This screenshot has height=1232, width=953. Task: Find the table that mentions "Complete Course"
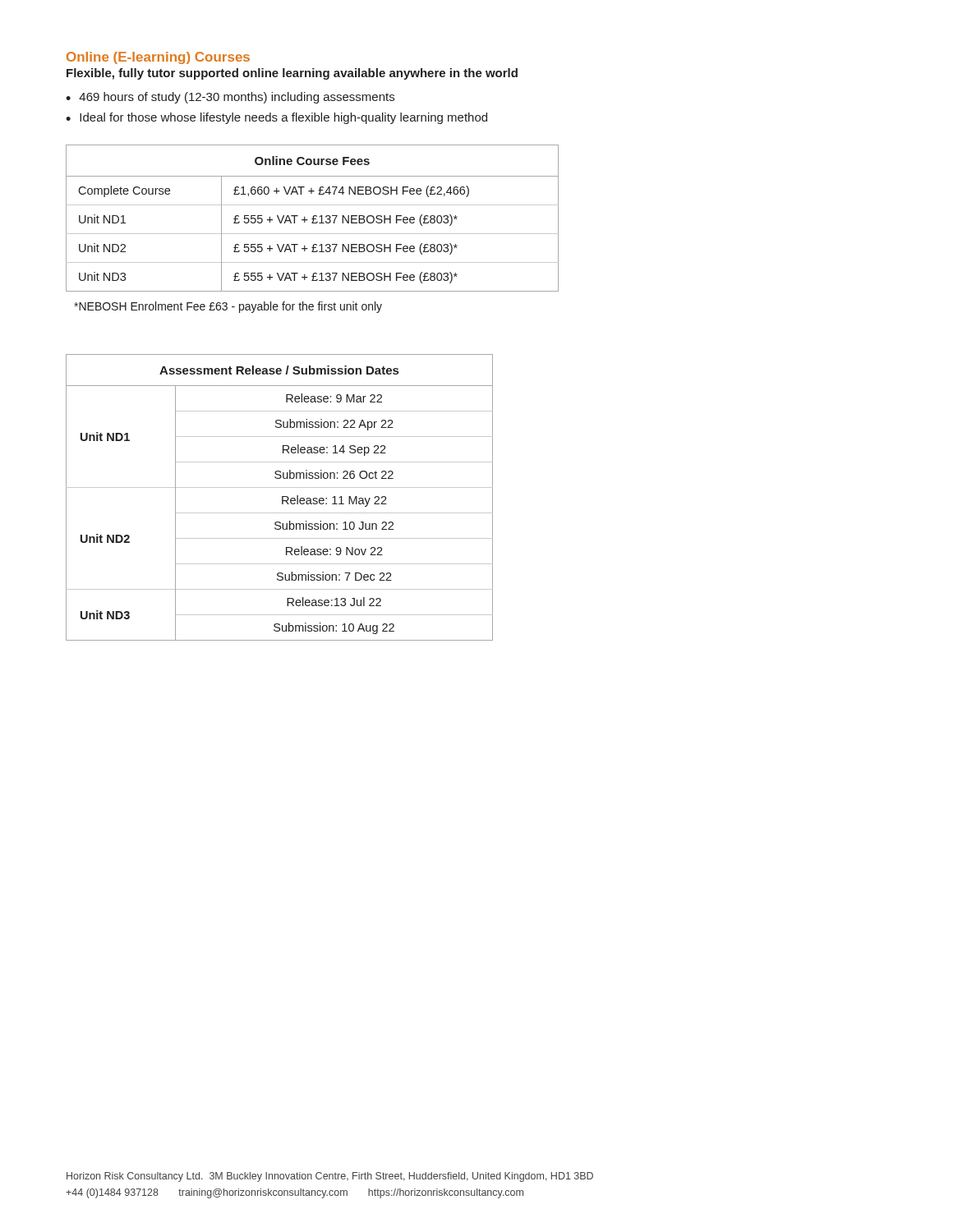pos(476,218)
